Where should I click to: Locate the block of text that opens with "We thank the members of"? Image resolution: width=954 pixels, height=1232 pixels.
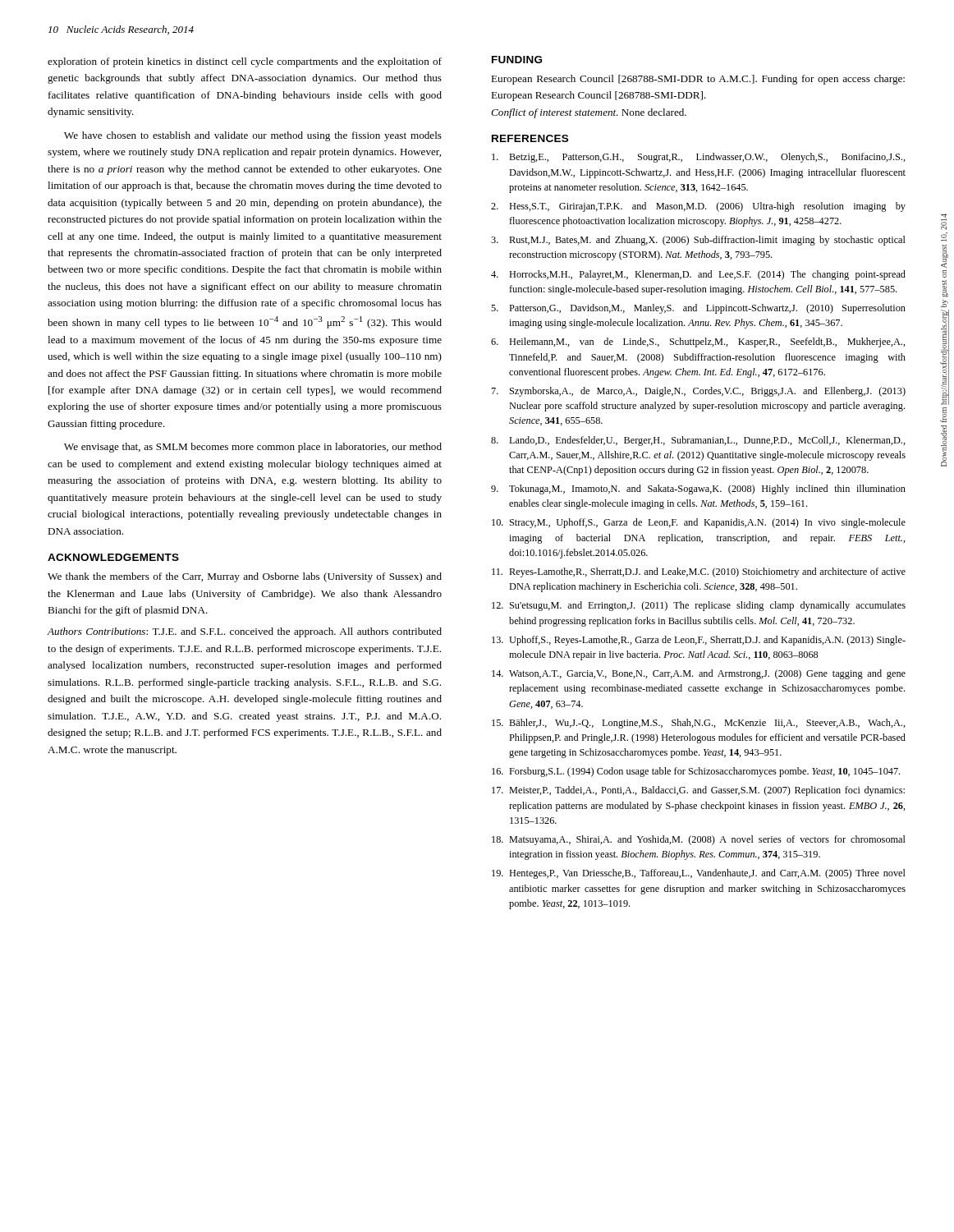click(245, 663)
